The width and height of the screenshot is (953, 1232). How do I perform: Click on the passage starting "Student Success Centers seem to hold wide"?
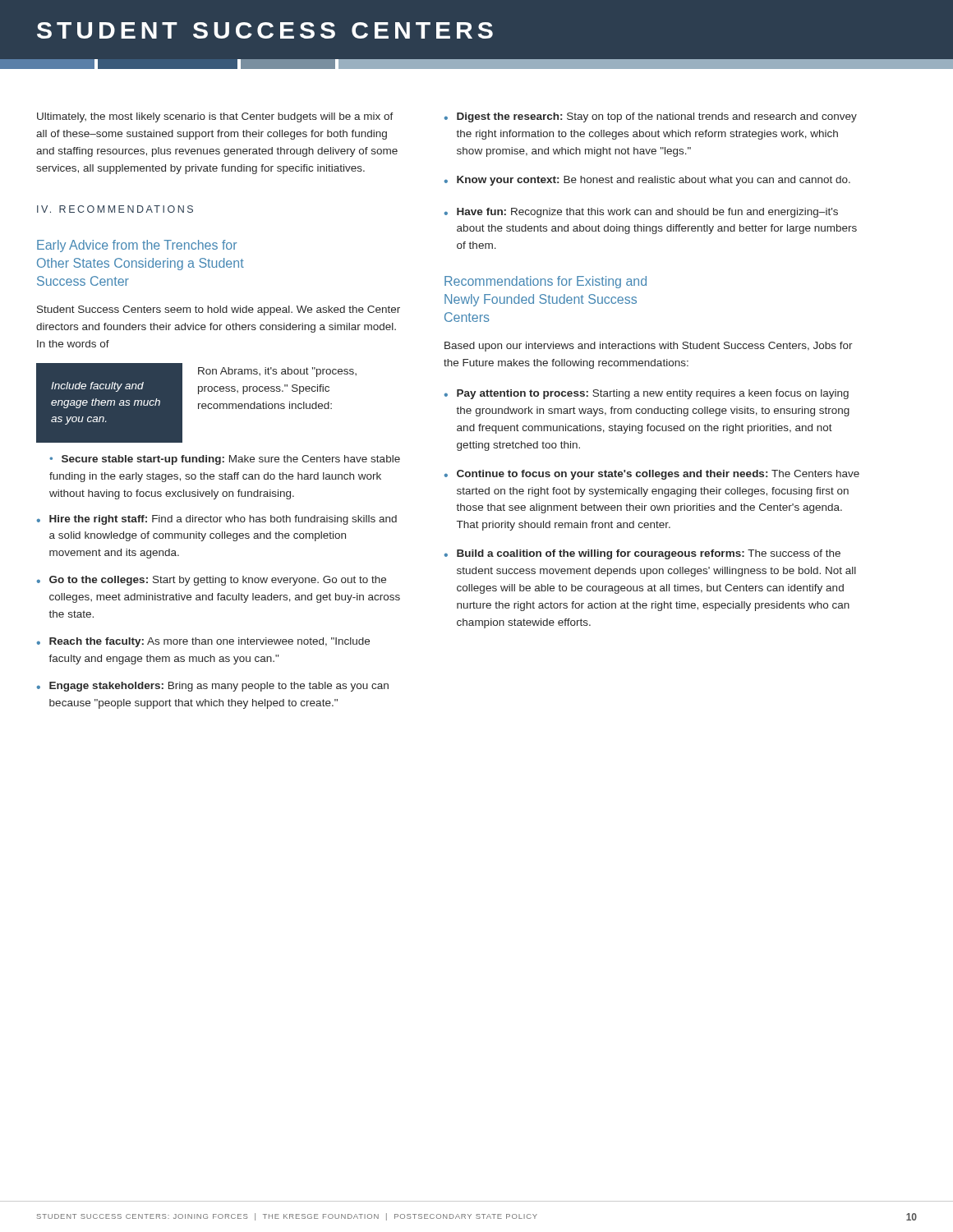coord(218,327)
